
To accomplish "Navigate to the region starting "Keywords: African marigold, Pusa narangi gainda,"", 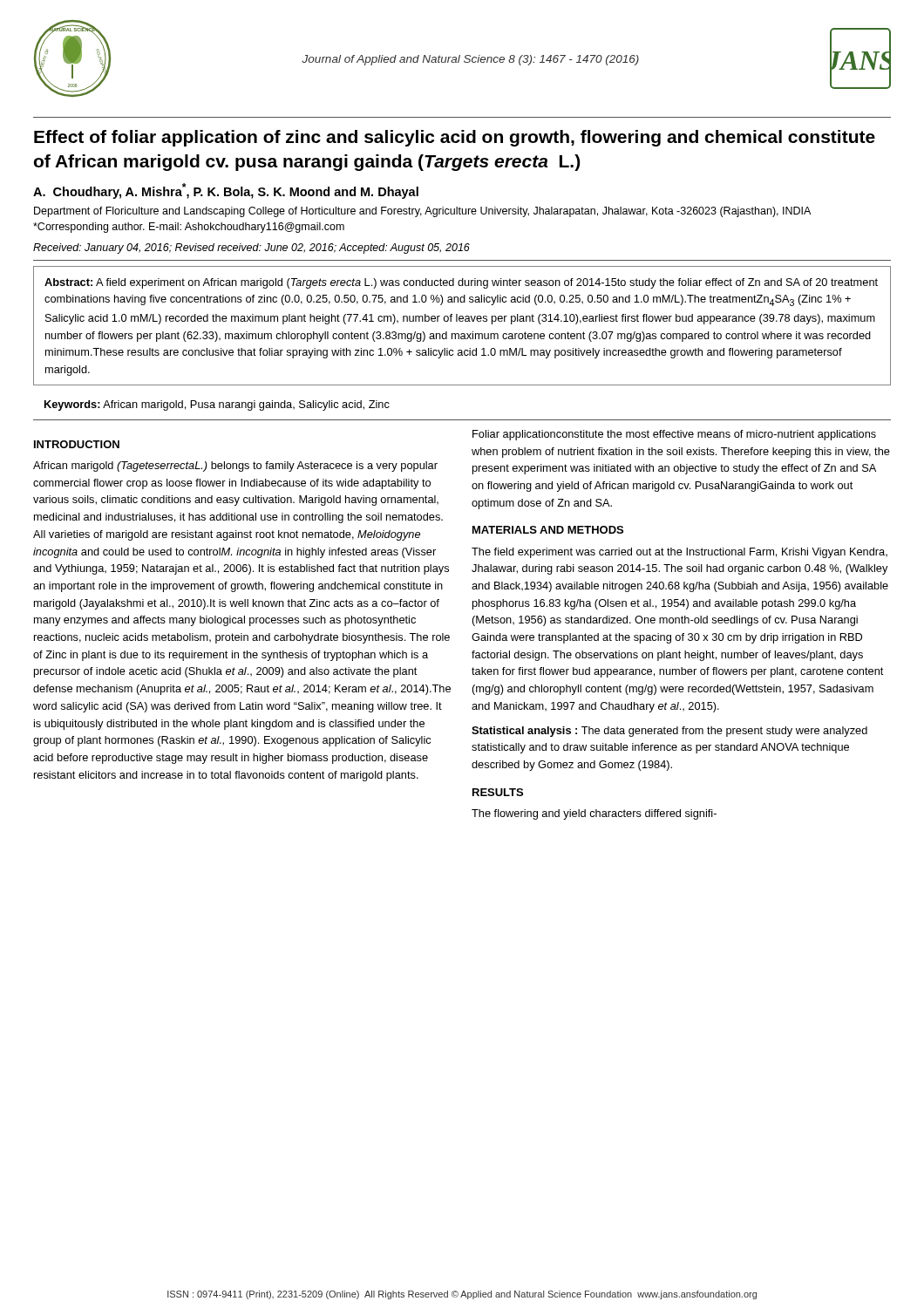I will click(217, 404).
